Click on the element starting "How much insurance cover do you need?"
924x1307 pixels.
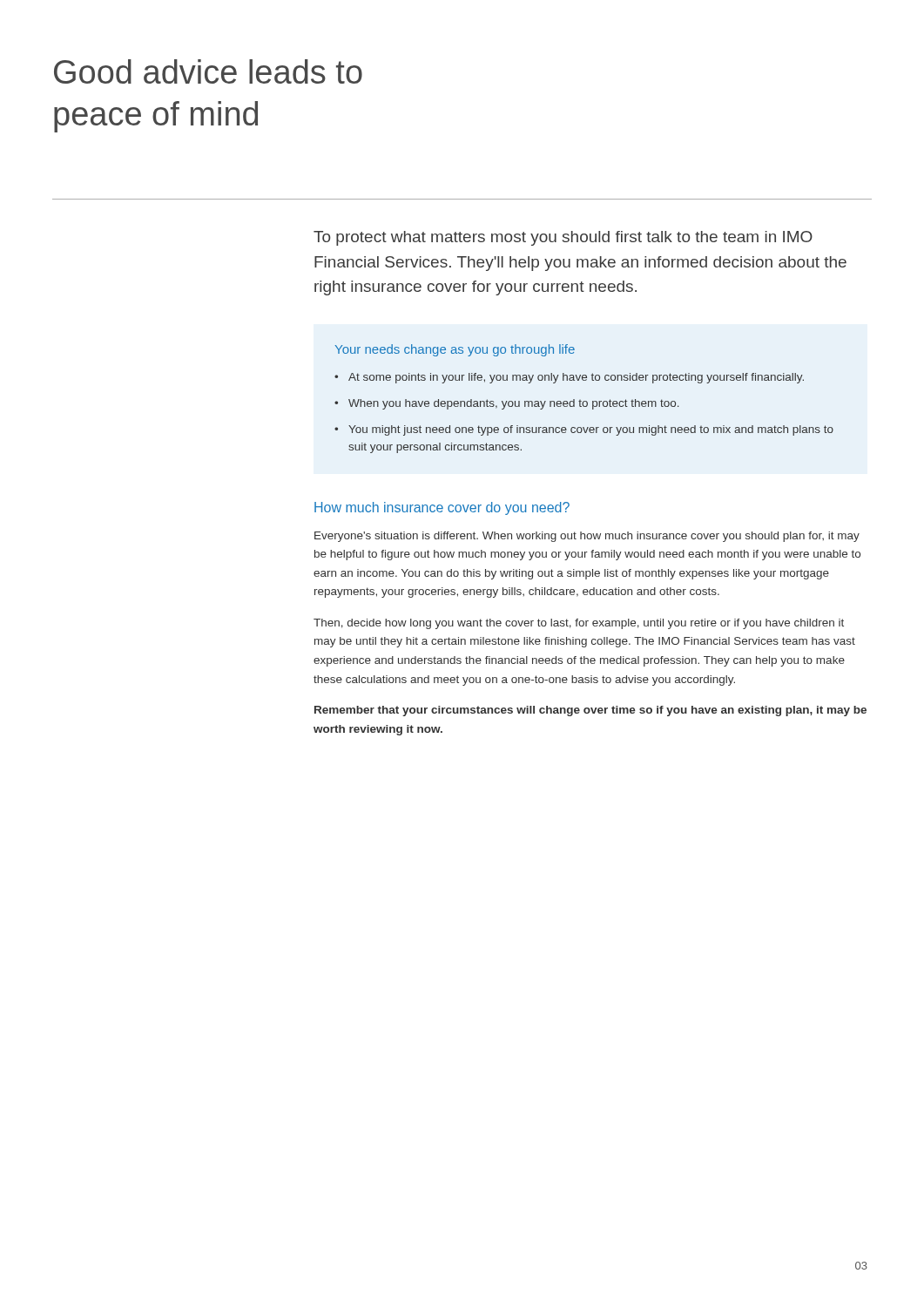tap(442, 508)
